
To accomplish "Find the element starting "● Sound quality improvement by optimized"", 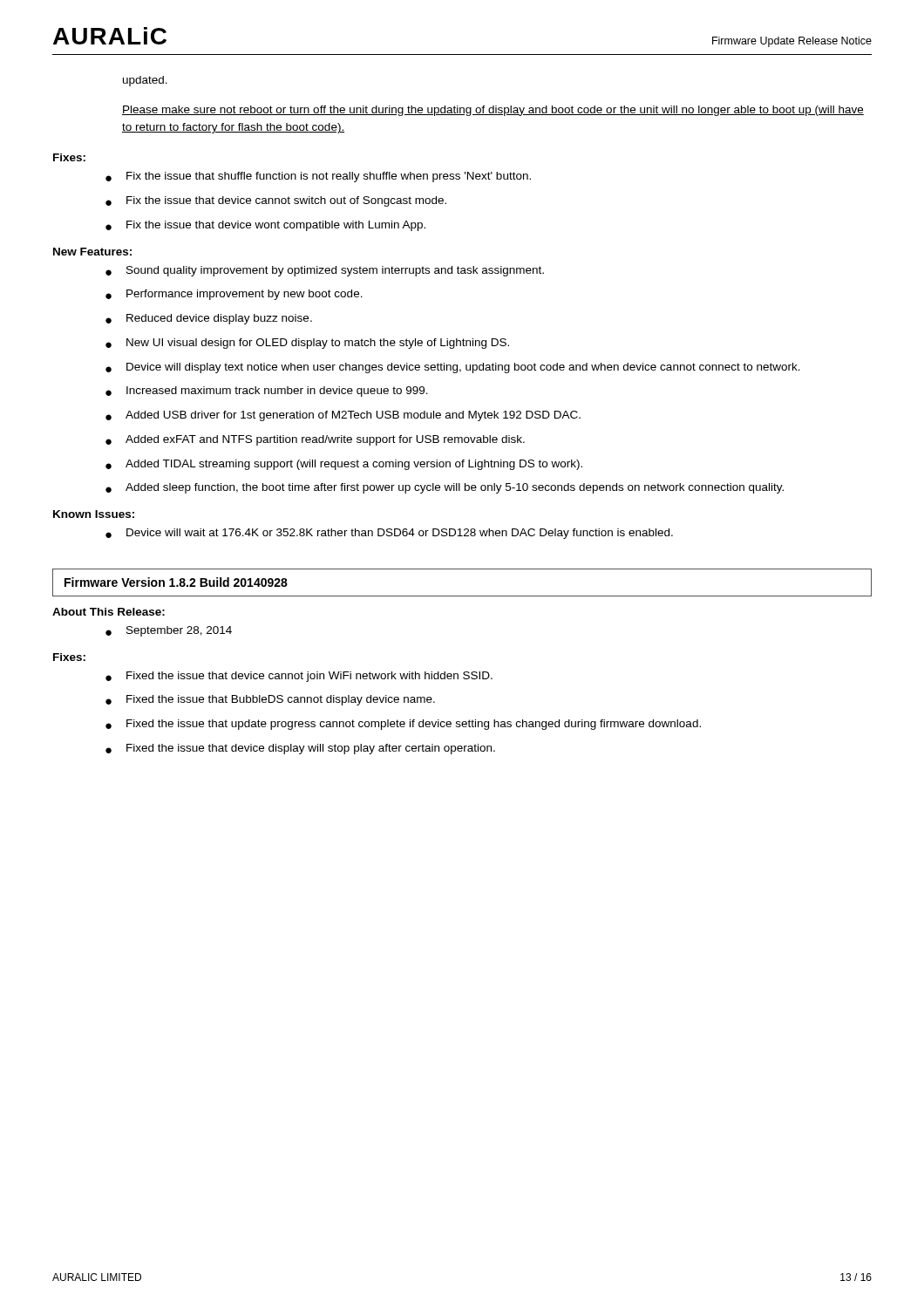I will coord(488,271).
